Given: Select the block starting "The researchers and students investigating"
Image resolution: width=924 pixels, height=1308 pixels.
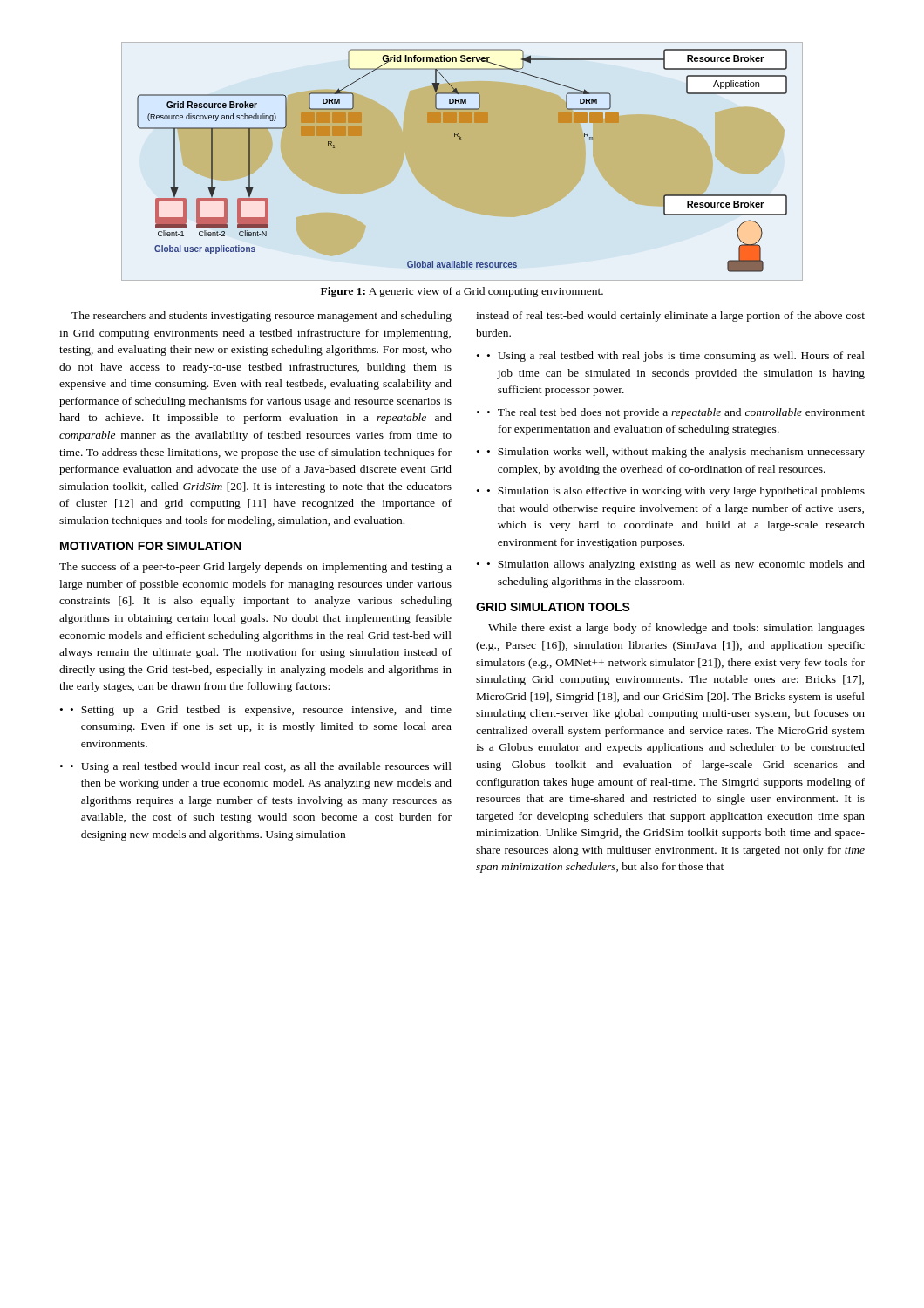Looking at the screenshot, I should coord(255,418).
